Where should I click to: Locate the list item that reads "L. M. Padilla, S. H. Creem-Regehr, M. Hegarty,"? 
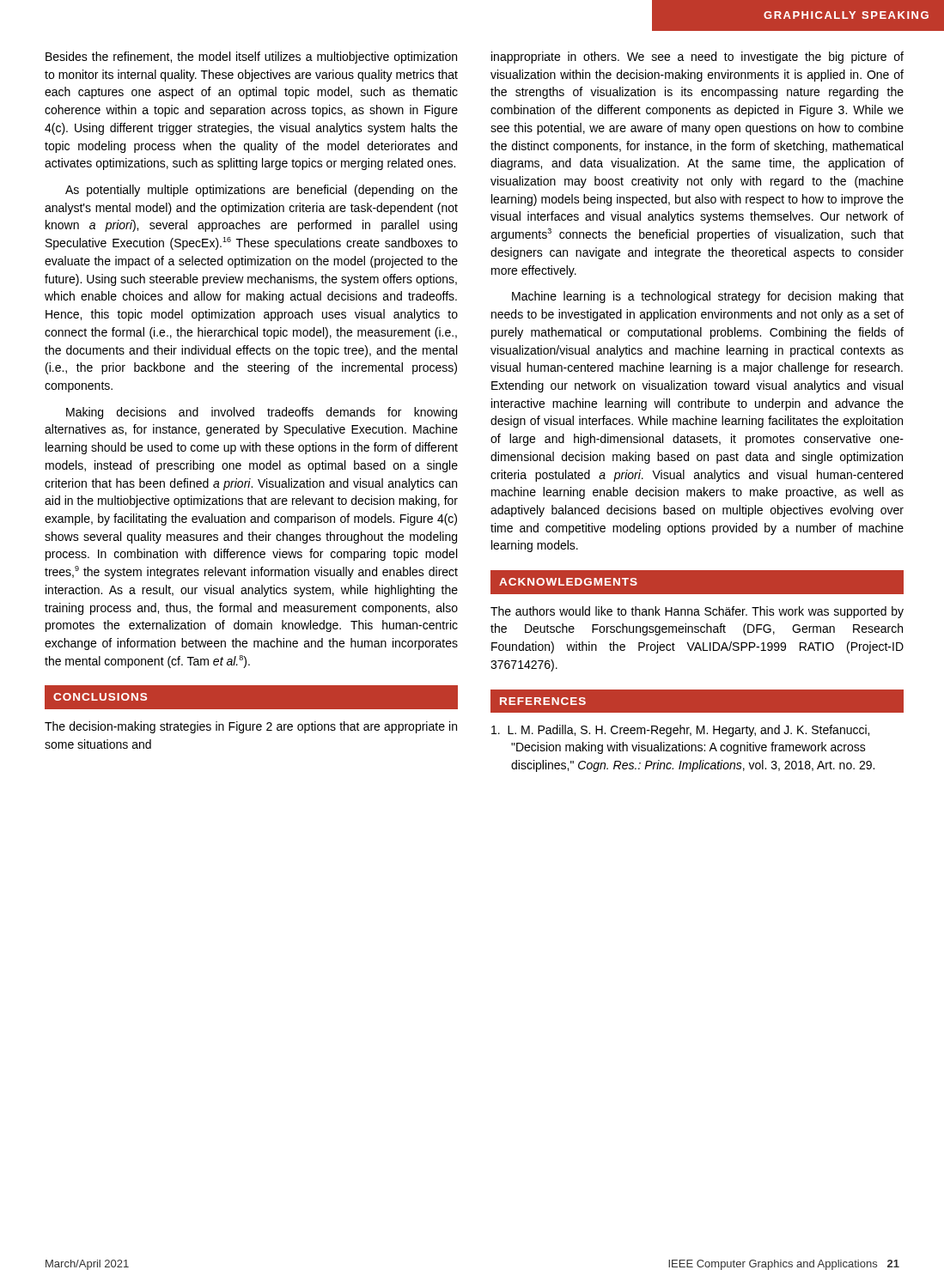683,747
